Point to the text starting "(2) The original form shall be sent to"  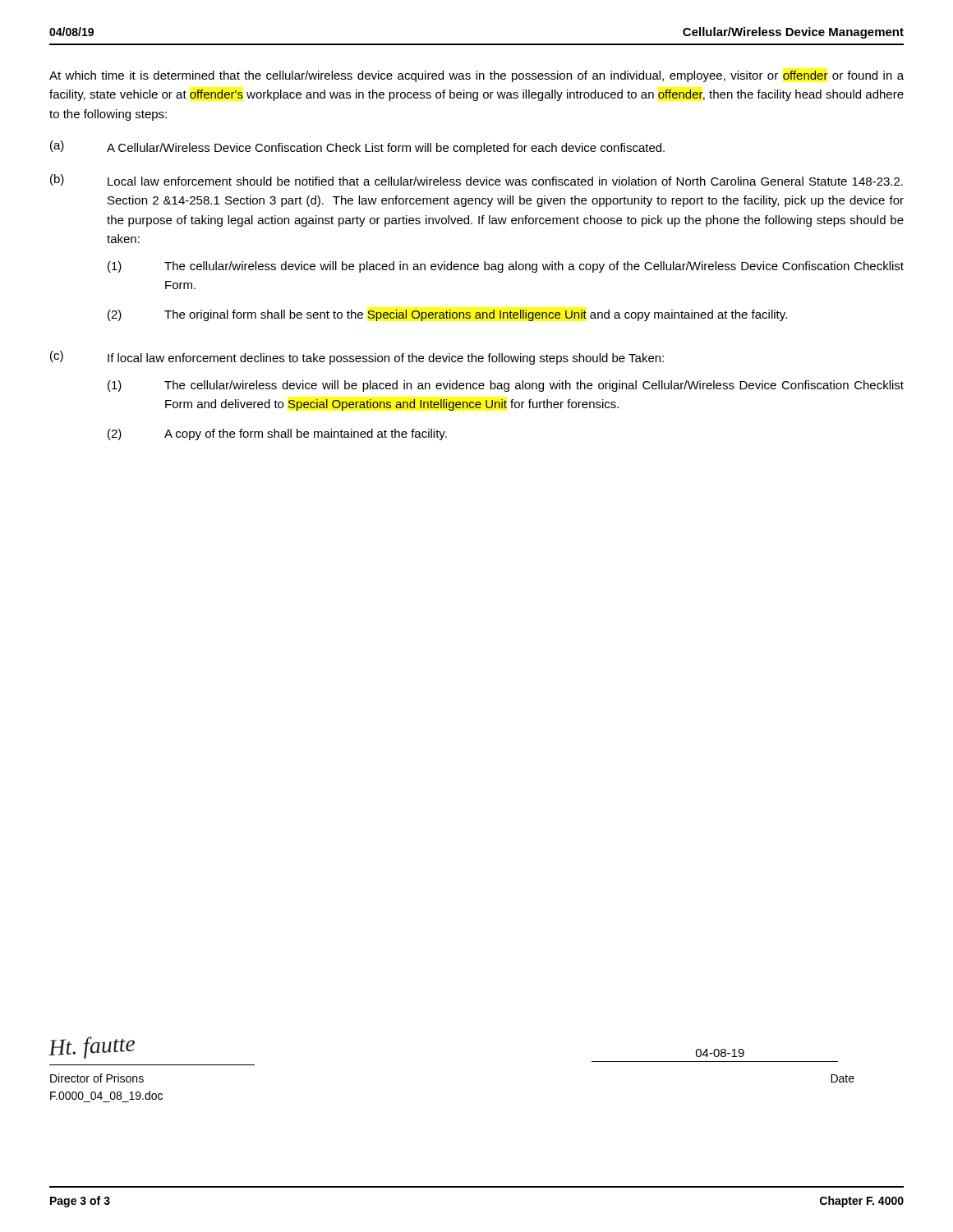(x=505, y=314)
